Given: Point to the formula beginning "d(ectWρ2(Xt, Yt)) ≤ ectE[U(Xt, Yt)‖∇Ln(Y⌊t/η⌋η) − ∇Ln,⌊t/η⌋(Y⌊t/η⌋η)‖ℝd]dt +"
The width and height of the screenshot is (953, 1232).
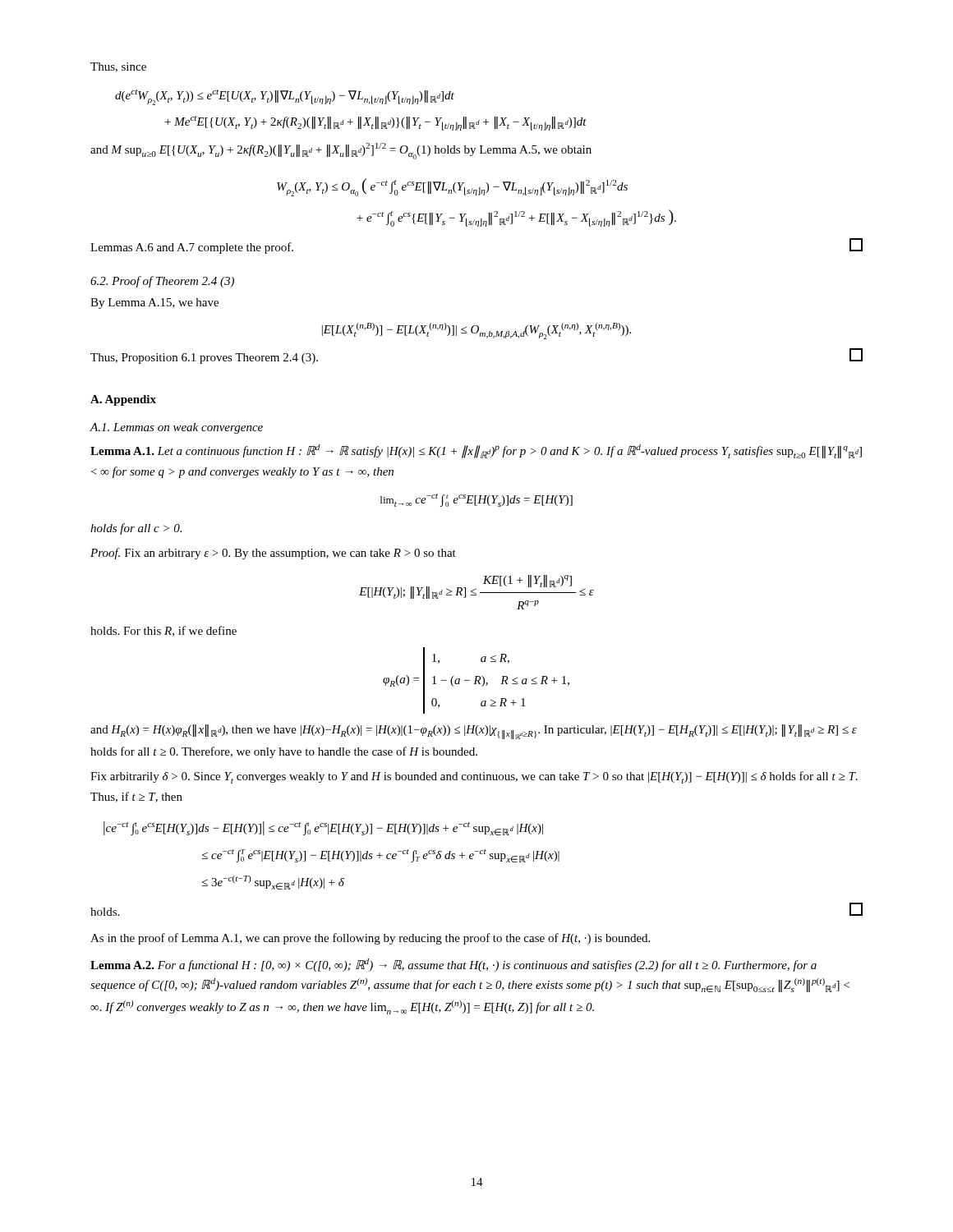Looking at the screenshot, I should click(285, 97).
